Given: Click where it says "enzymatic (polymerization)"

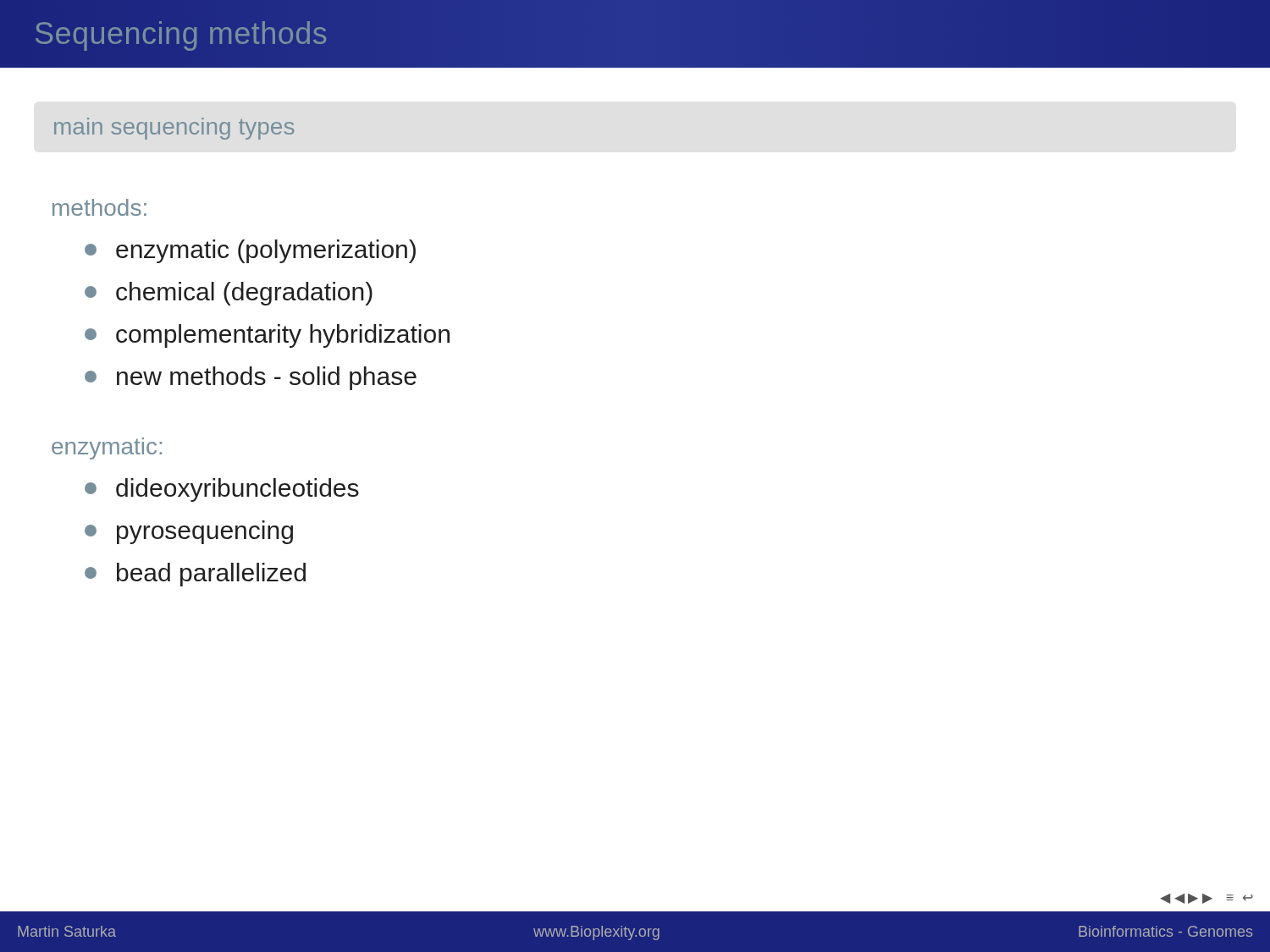Looking at the screenshot, I should [266, 249].
